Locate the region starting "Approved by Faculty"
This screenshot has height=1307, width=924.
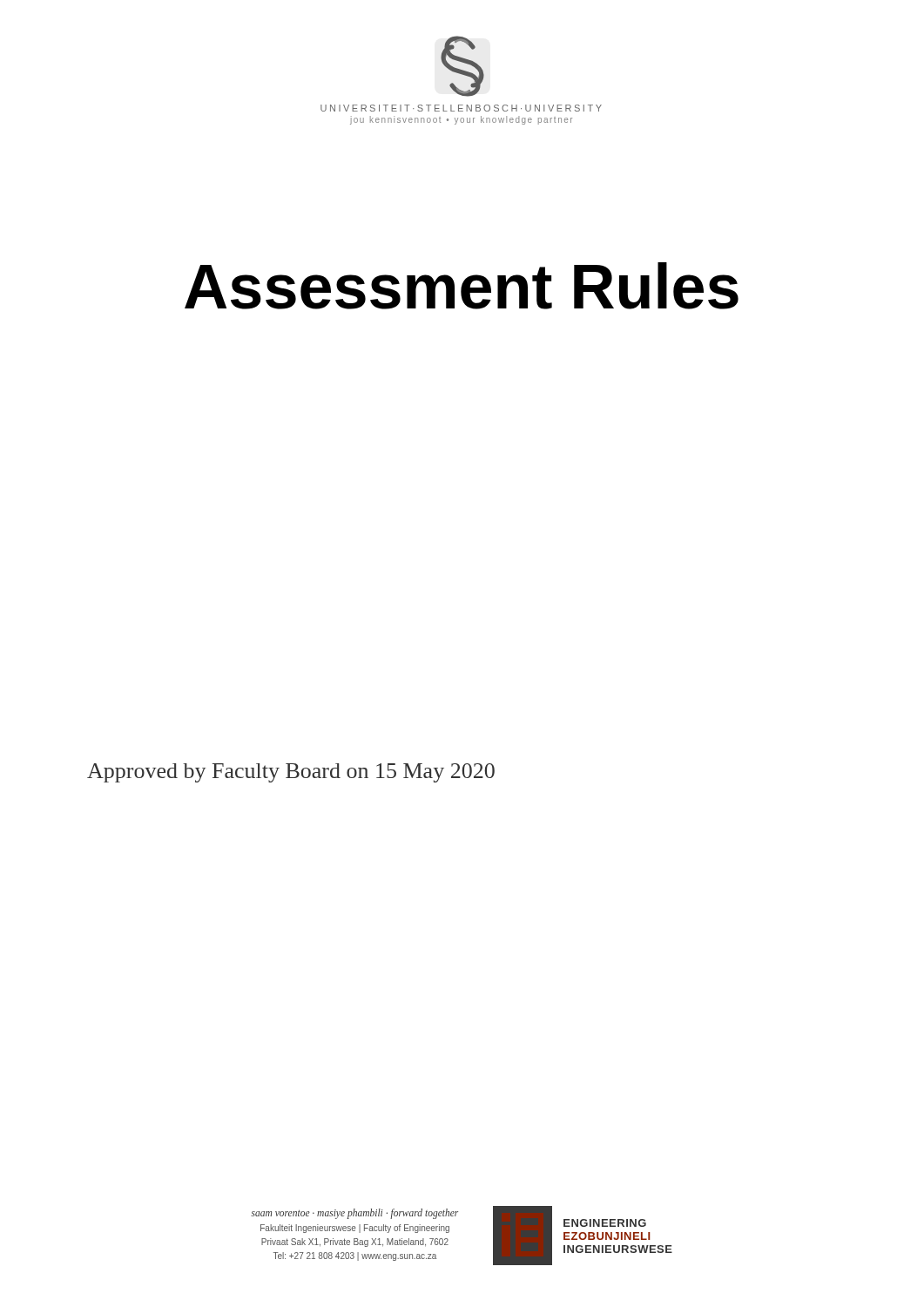coord(291,771)
